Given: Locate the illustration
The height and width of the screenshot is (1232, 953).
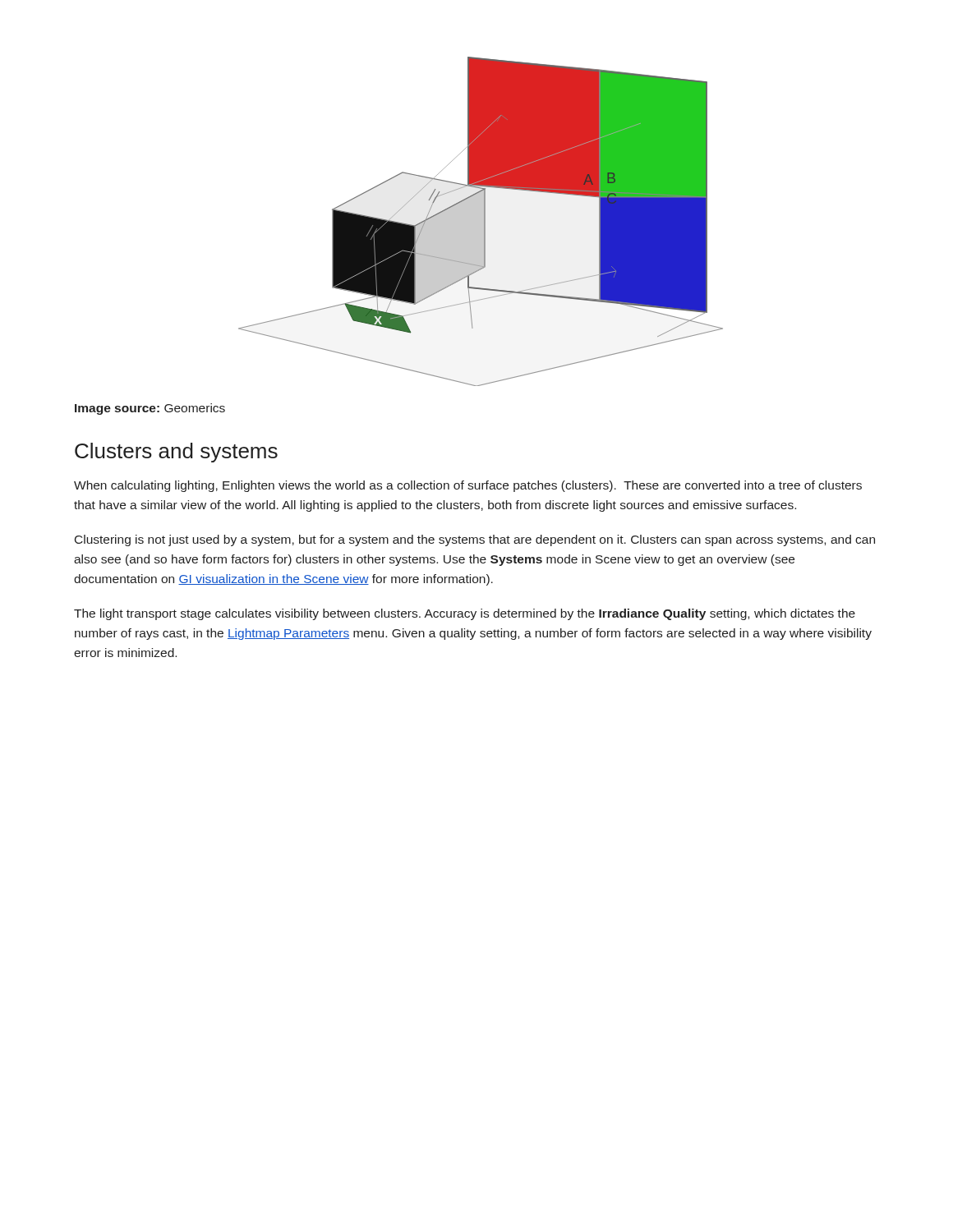Looking at the screenshot, I should pyautogui.click(x=476, y=209).
